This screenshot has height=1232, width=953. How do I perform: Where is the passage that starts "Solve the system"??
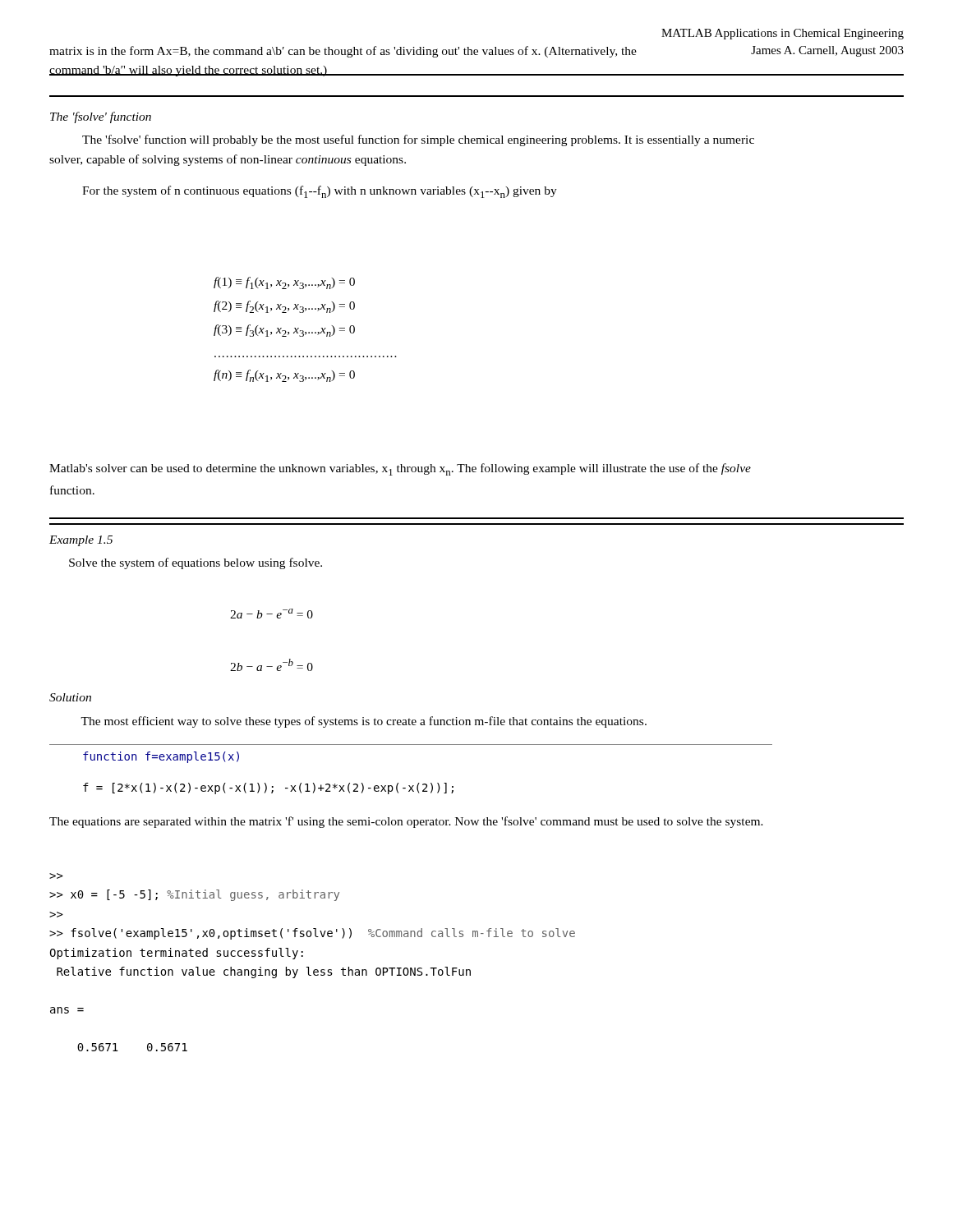pos(186,562)
